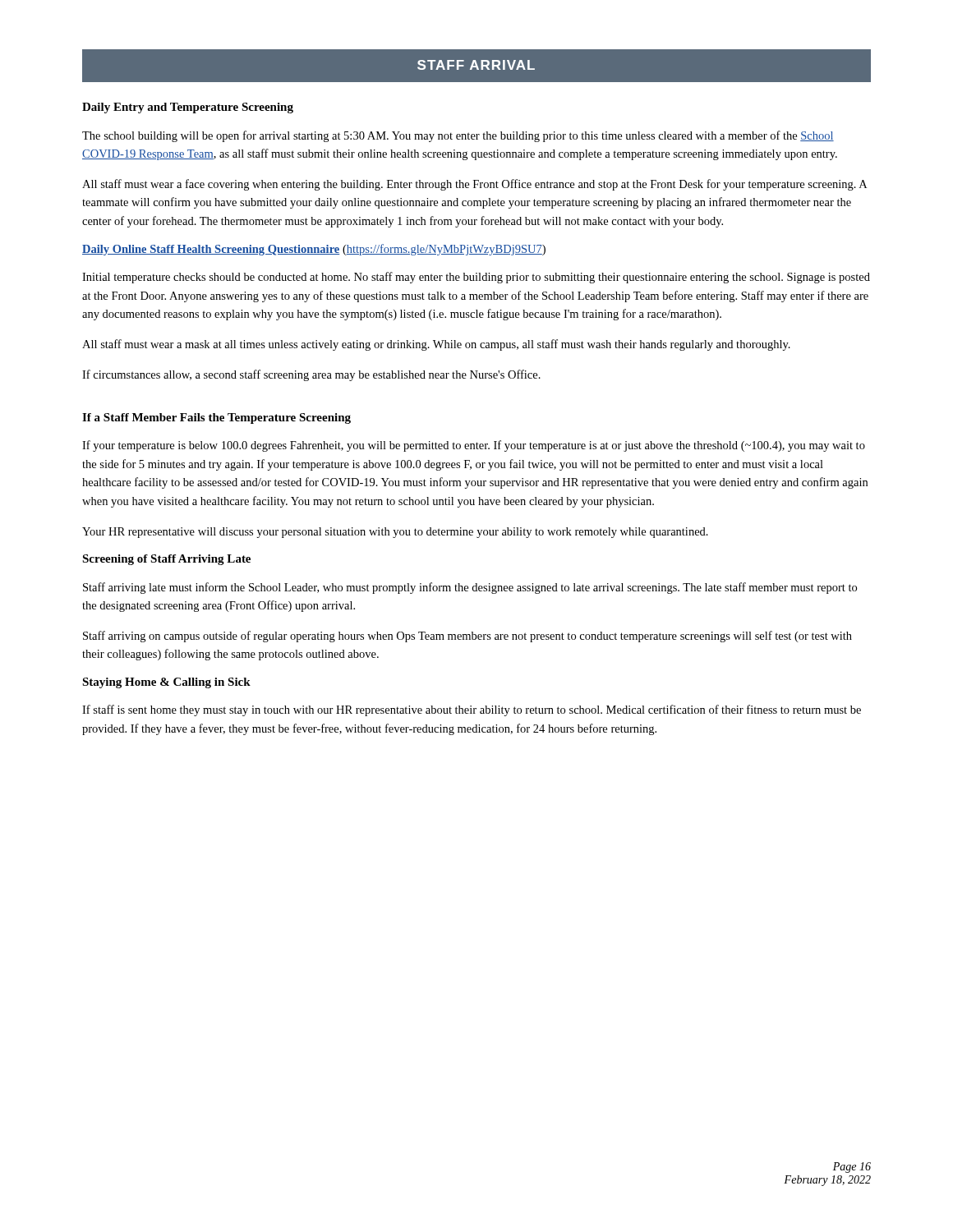
Task: Where does it say "Staying Home & Calling in Sick"?
Action: [166, 683]
